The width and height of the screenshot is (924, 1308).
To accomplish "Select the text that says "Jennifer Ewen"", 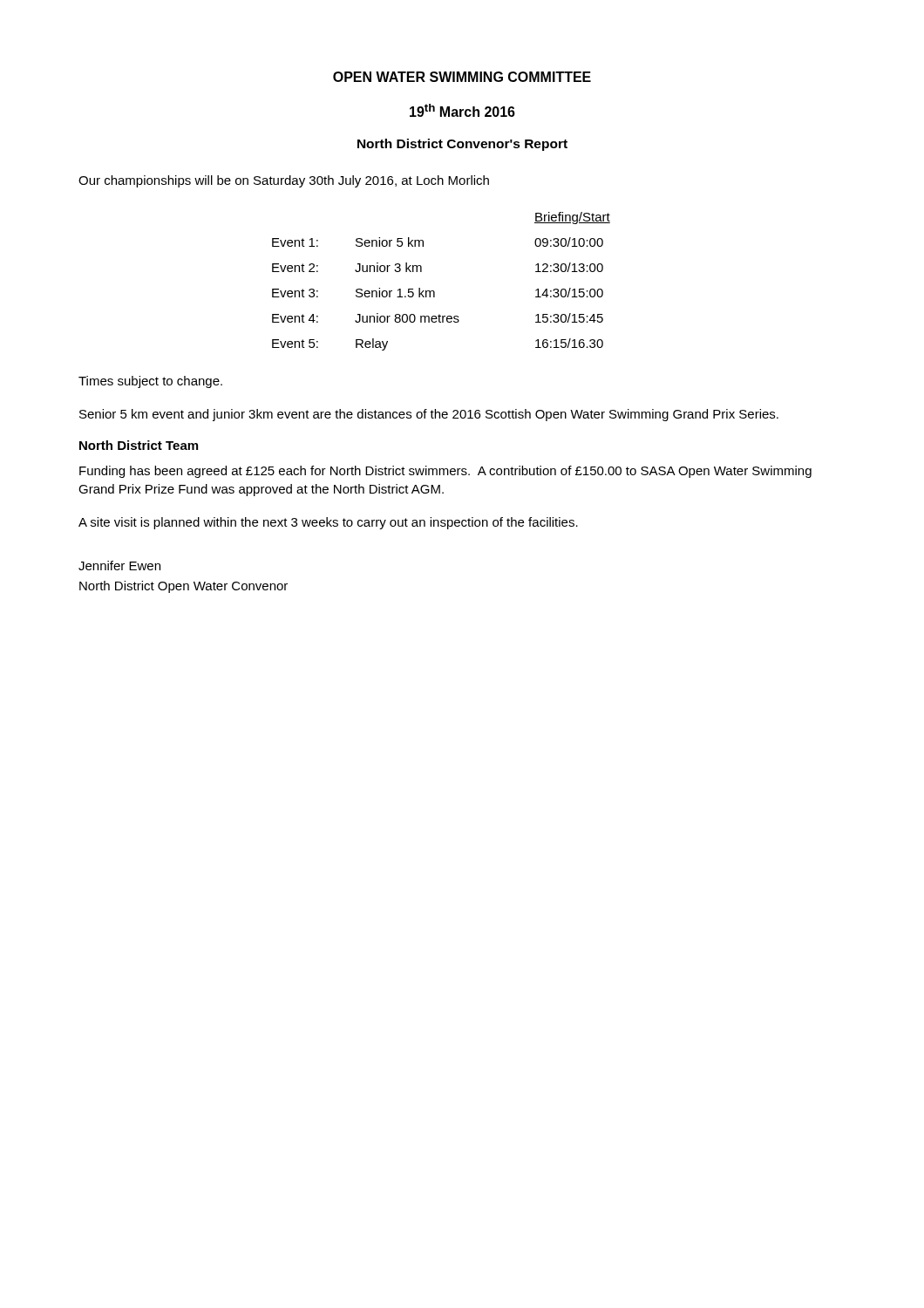I will point(120,565).
